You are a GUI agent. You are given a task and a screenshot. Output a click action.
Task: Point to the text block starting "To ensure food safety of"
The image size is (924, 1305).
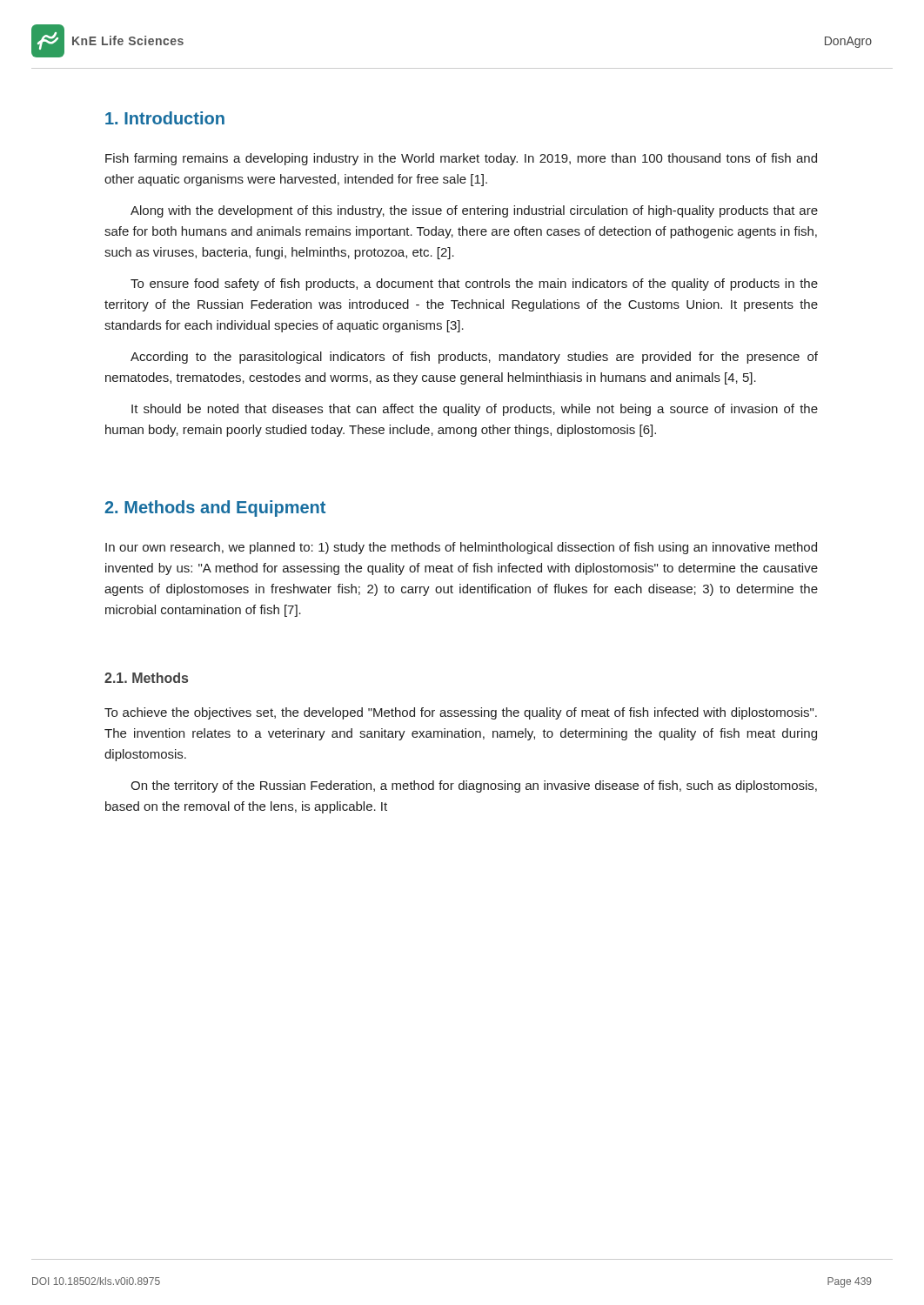[x=461, y=304]
